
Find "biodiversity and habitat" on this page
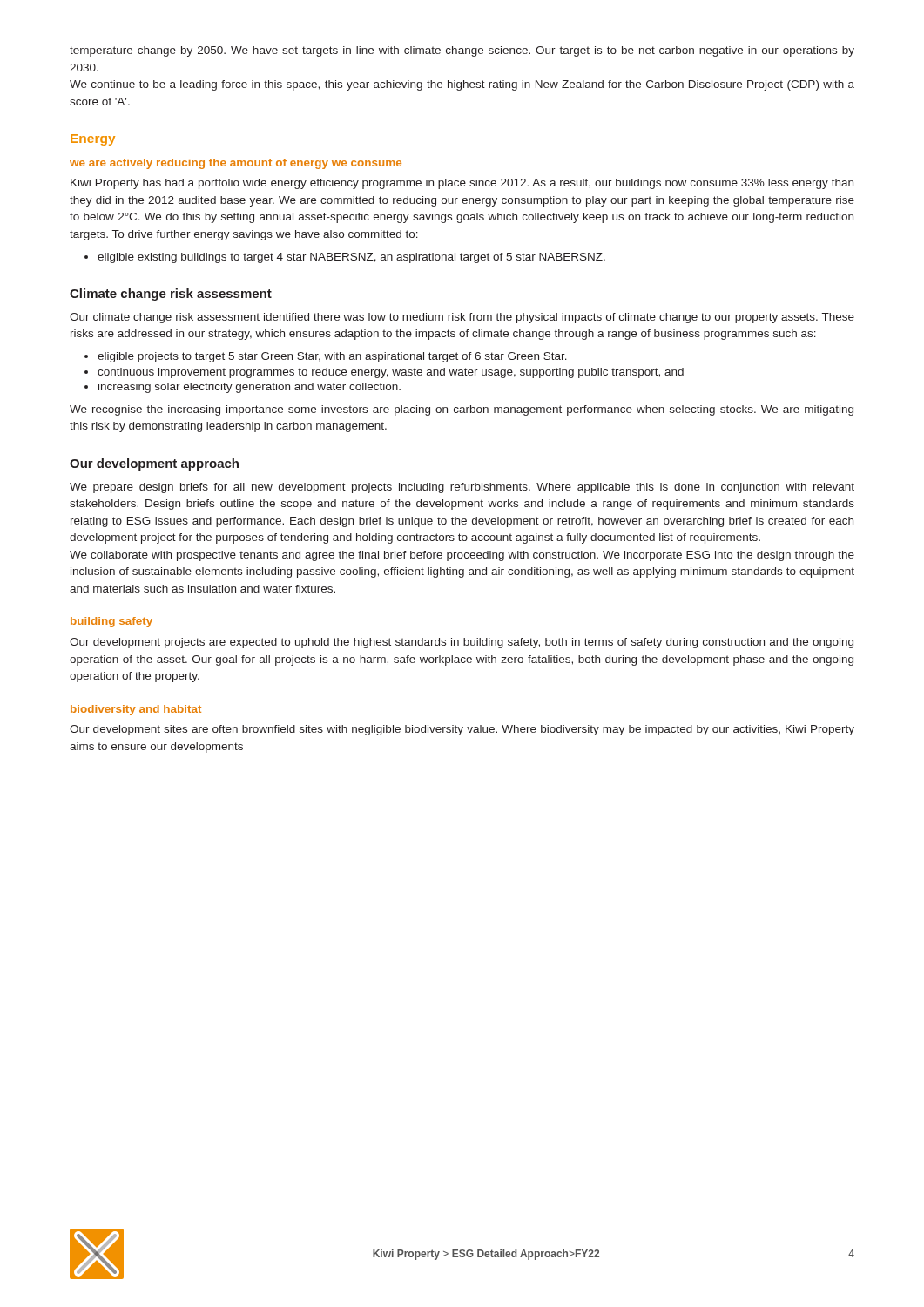pos(136,710)
